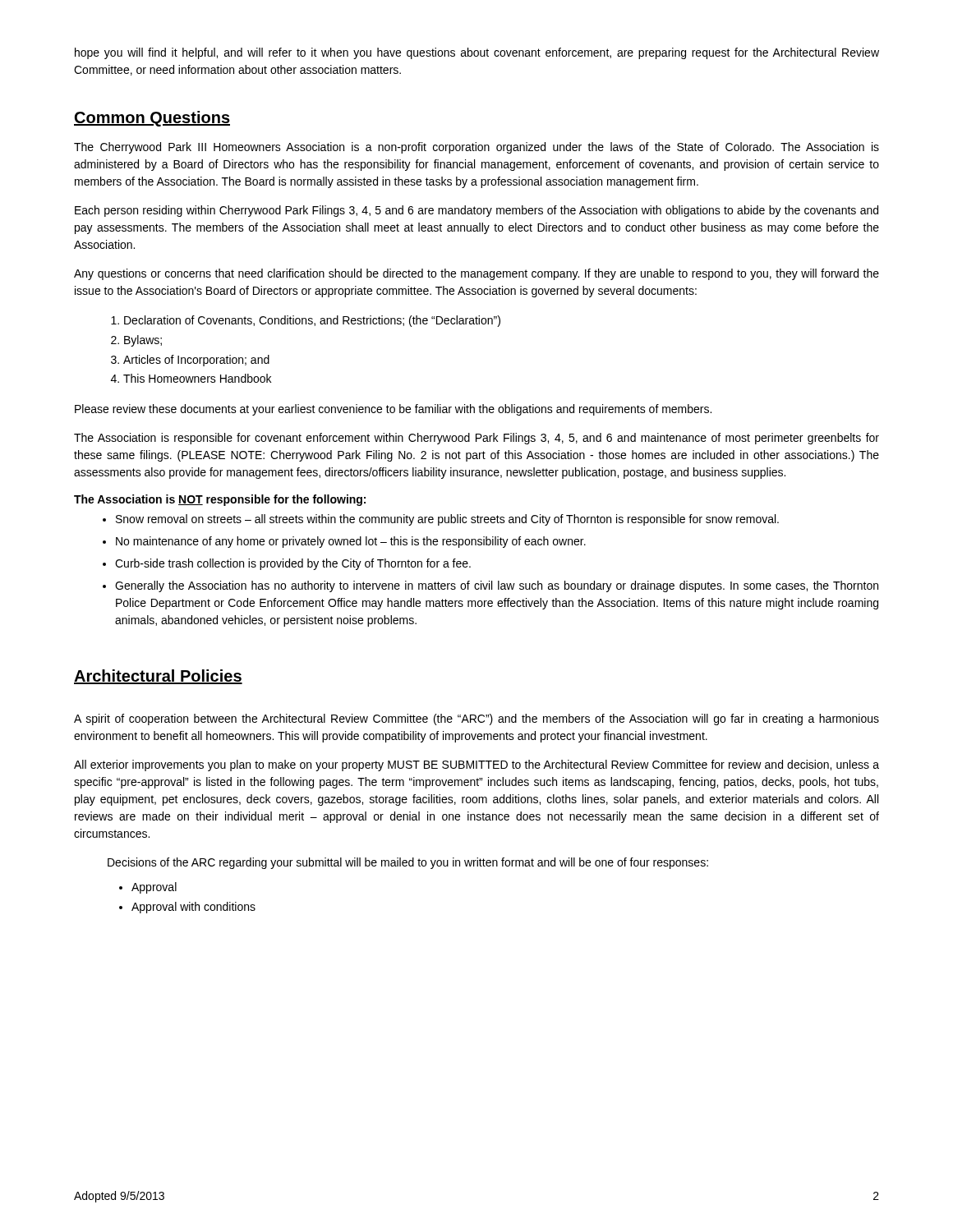Locate the text block with the text "Decisions of the ARC regarding"
Viewport: 953px width, 1232px height.
(408, 863)
